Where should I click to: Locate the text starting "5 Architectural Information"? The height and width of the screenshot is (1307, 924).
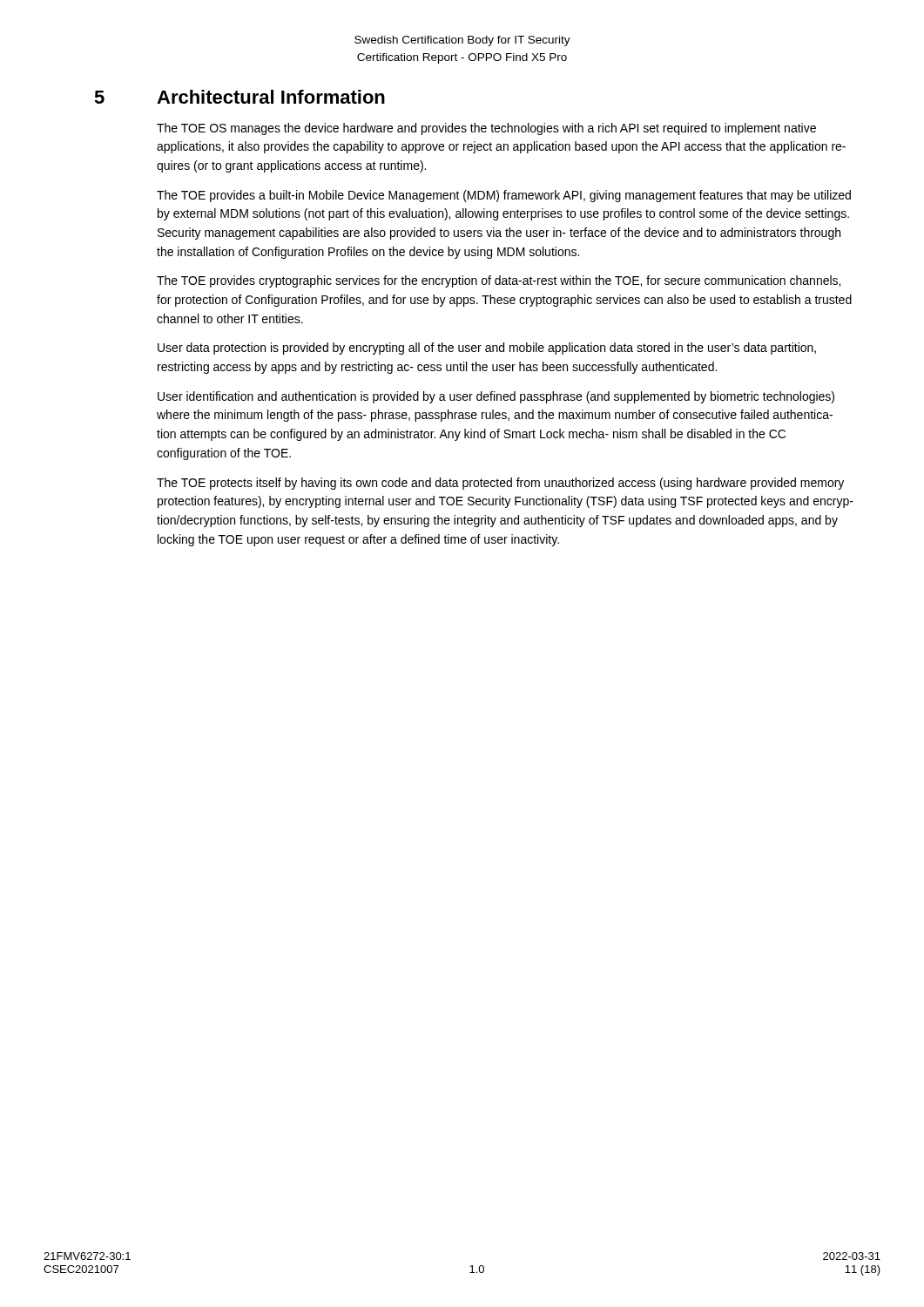click(240, 96)
